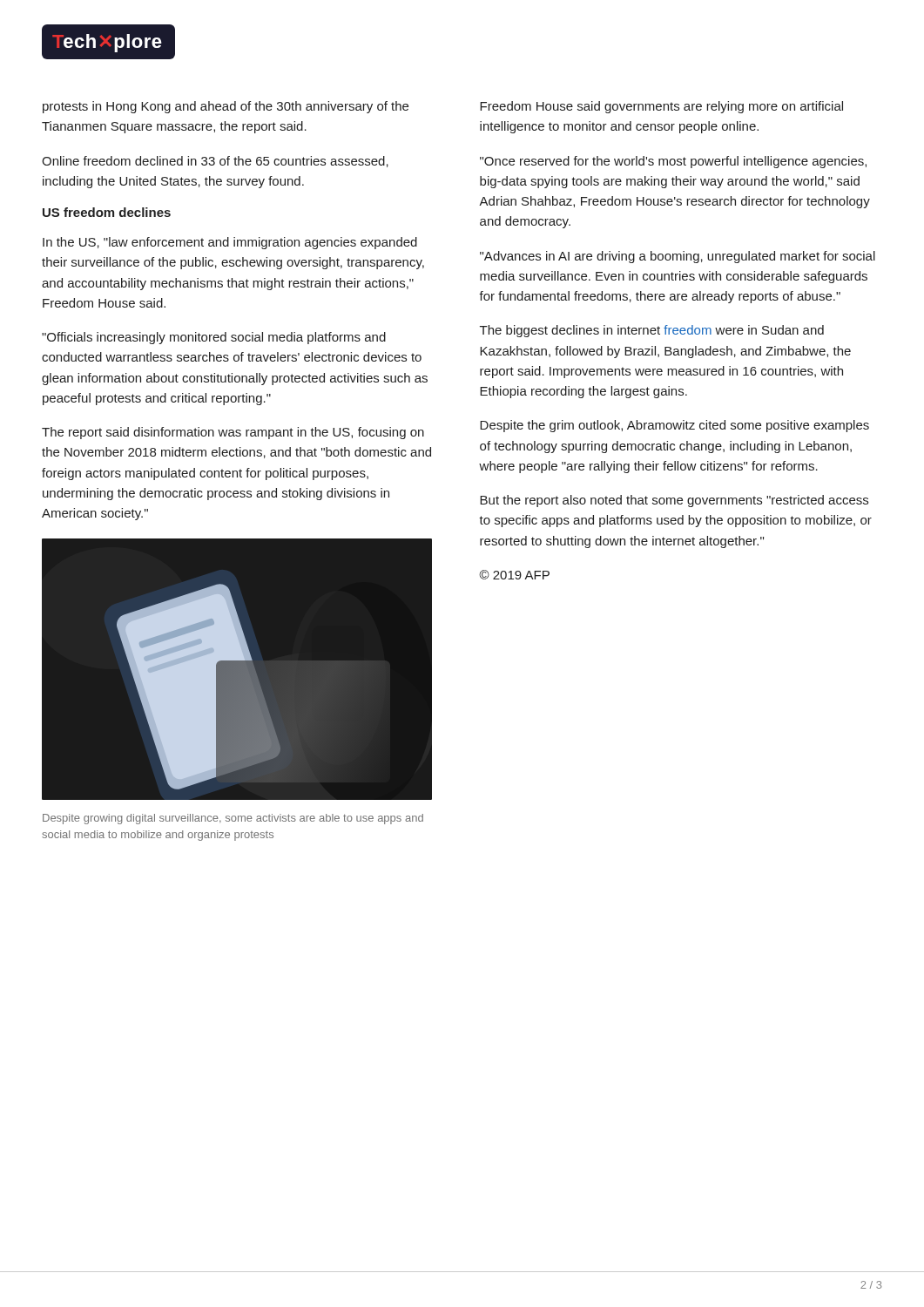Viewport: 924px width, 1307px height.
Task: Find the block on this page that starts "Freedom House said governments are relying more on"
Action: tap(662, 116)
